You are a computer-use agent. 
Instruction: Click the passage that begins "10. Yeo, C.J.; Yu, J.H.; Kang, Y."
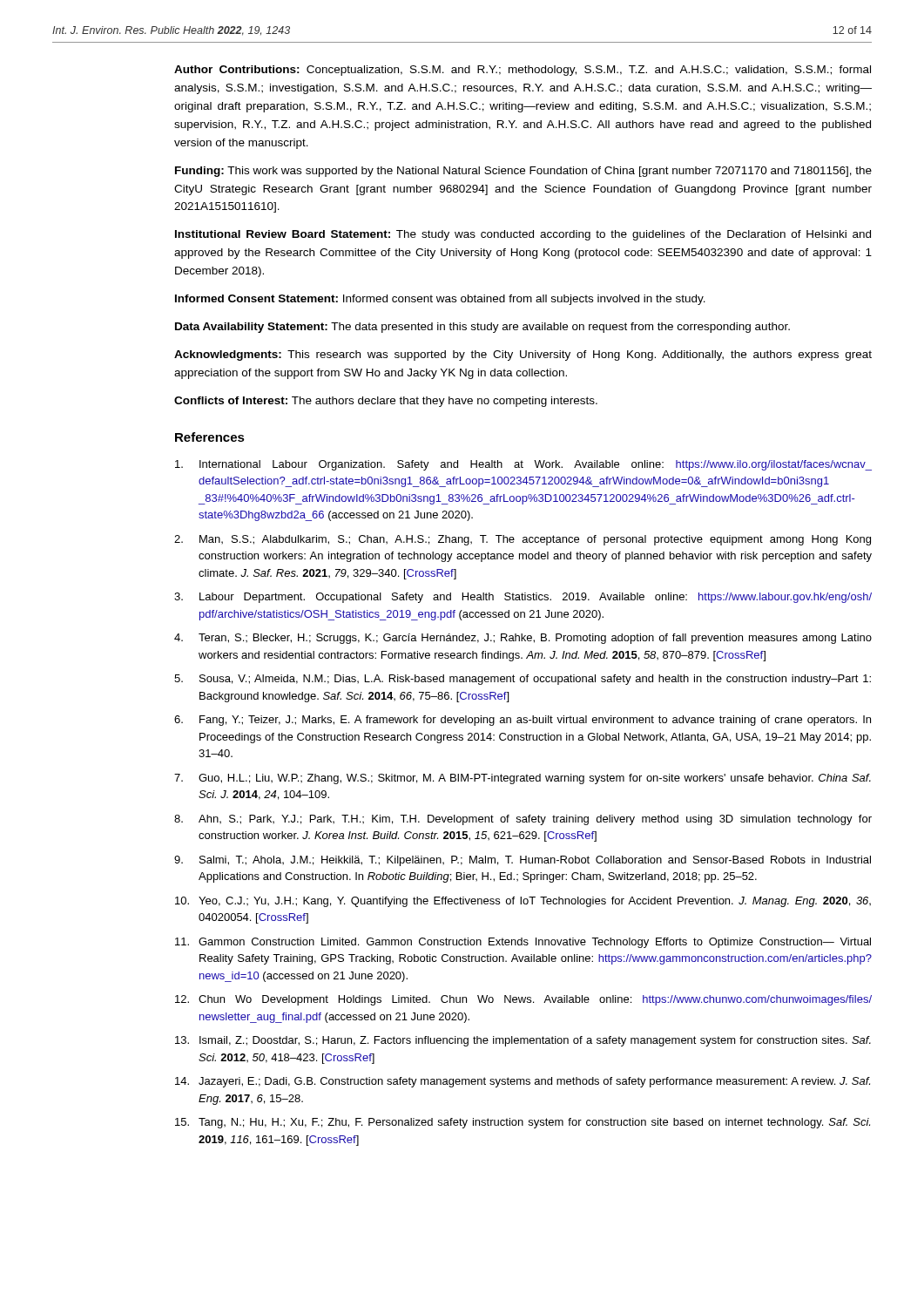coord(523,909)
